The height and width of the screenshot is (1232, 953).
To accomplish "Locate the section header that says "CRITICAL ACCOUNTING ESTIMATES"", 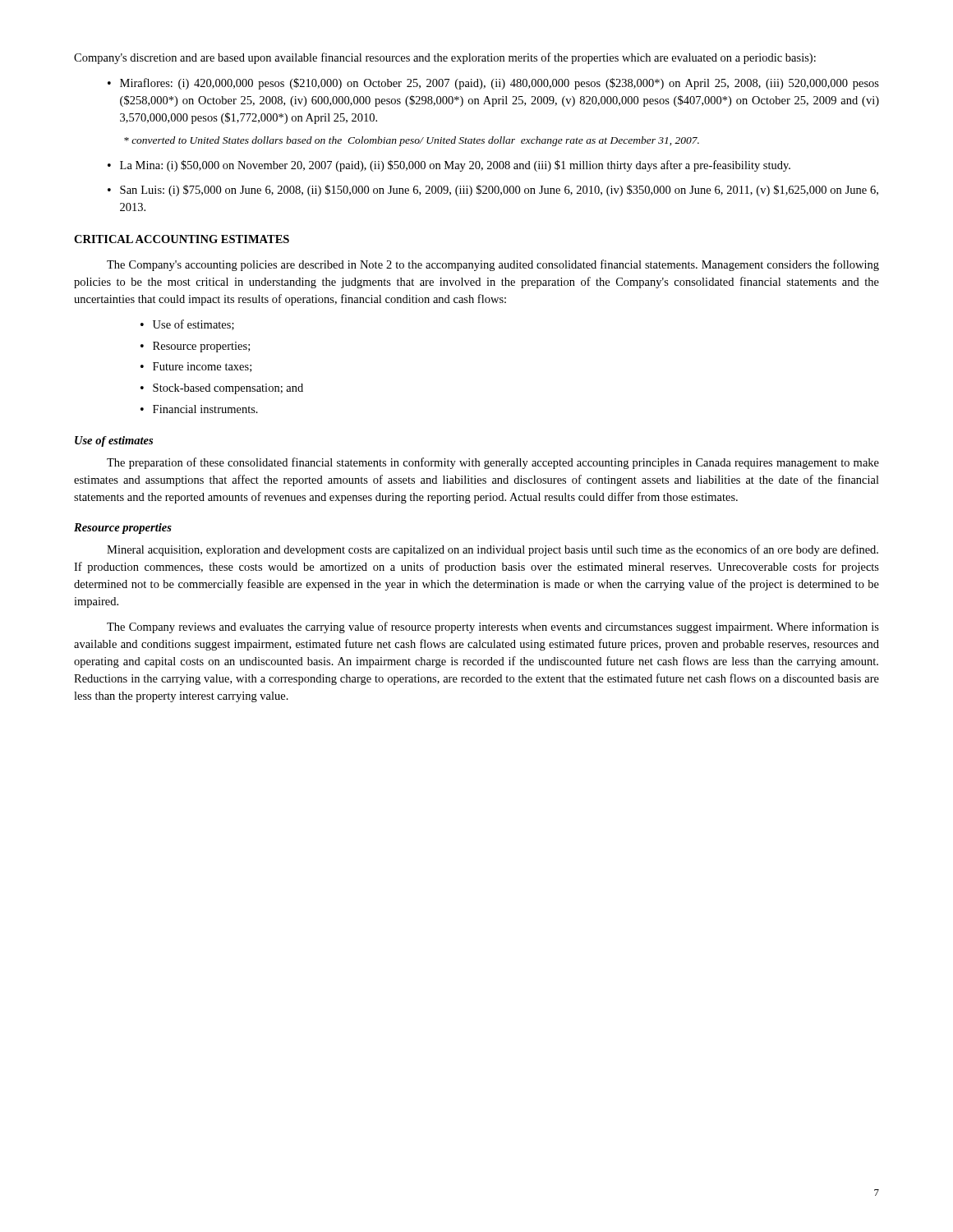I will point(182,239).
